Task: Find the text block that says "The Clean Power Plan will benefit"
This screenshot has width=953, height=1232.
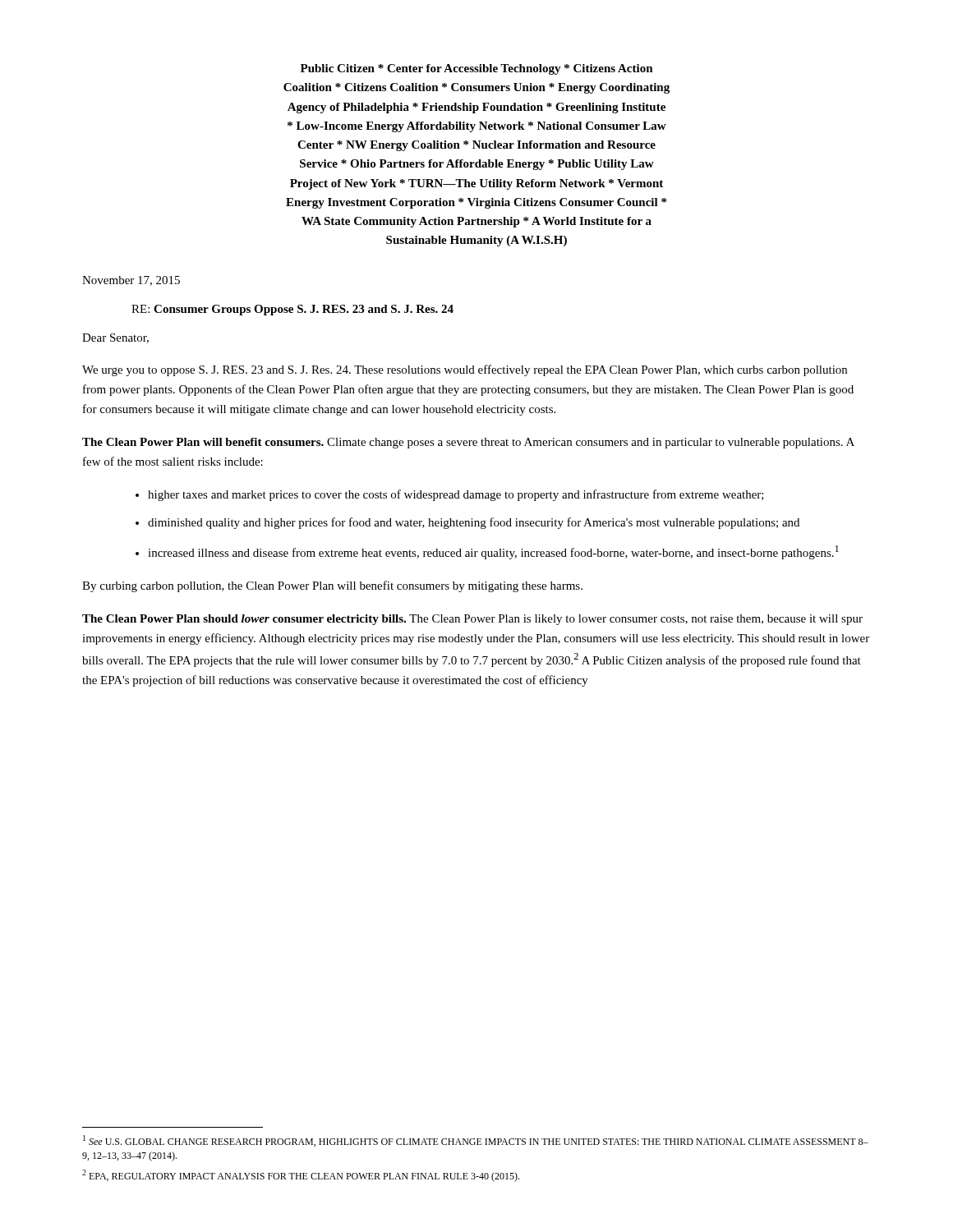Action: pos(468,451)
